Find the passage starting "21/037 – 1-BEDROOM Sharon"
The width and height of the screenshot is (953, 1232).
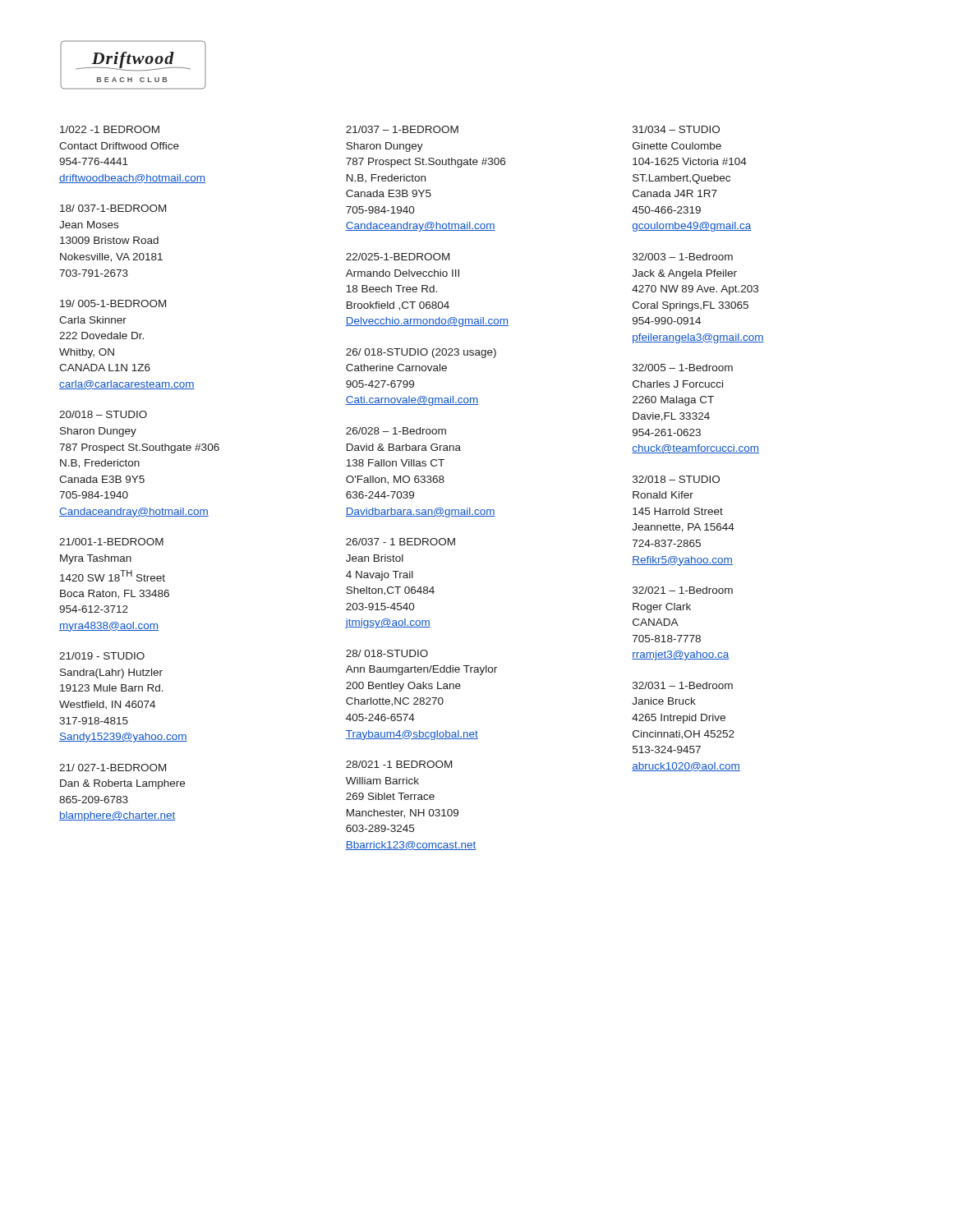tap(402, 129)
